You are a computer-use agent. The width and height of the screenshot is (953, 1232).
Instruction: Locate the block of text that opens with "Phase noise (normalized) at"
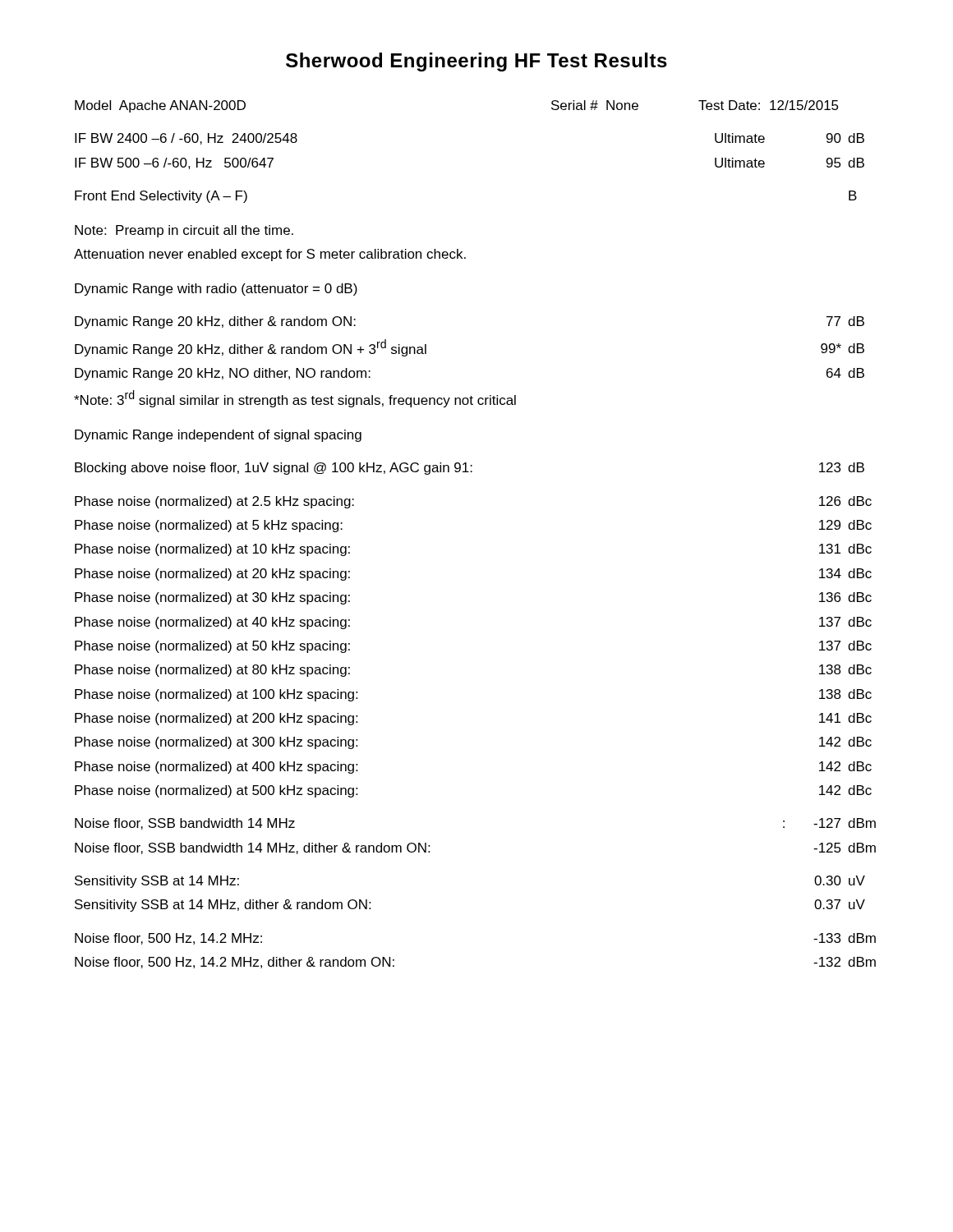216,502
